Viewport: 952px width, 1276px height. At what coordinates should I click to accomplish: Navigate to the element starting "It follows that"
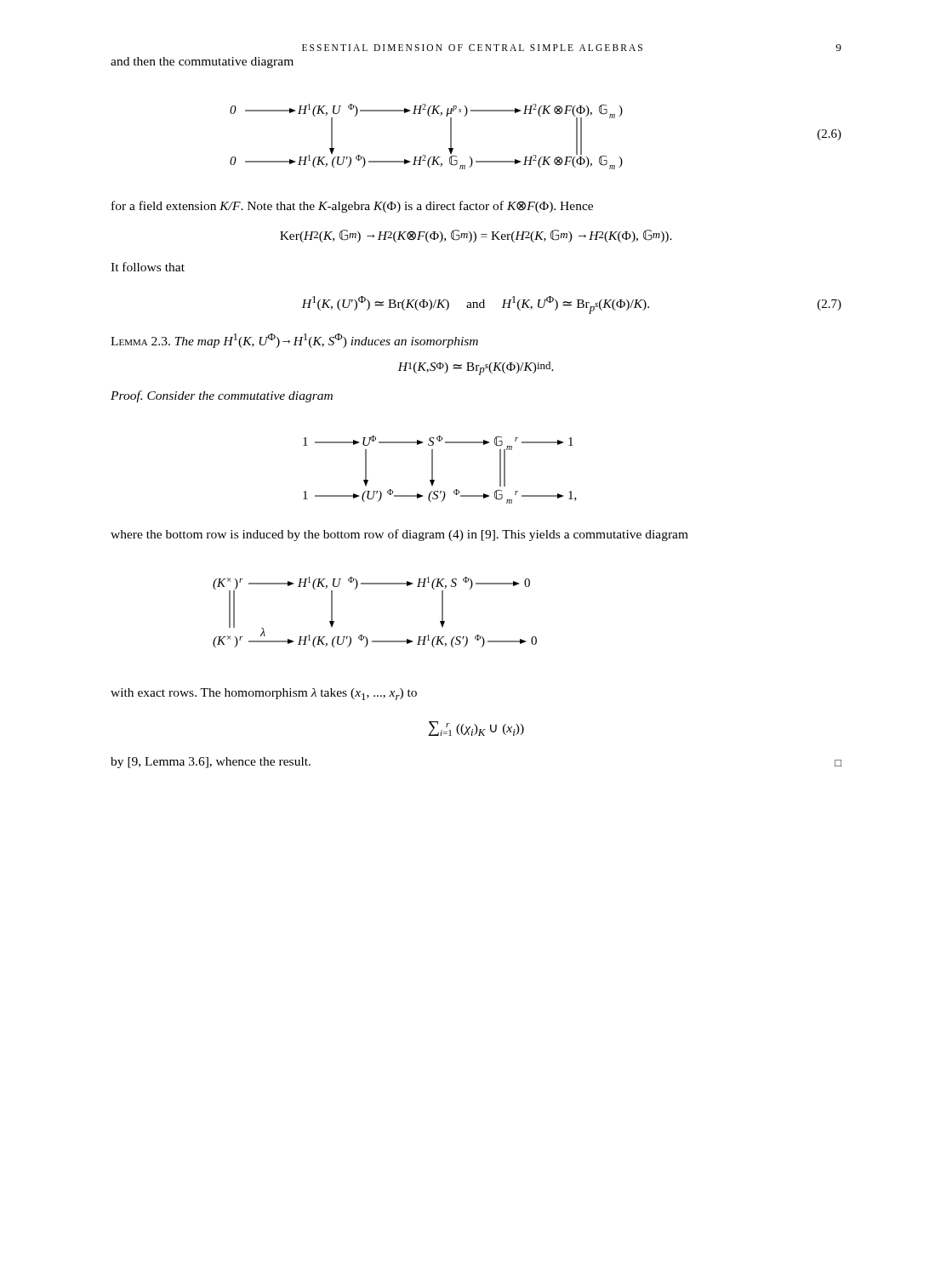click(148, 267)
